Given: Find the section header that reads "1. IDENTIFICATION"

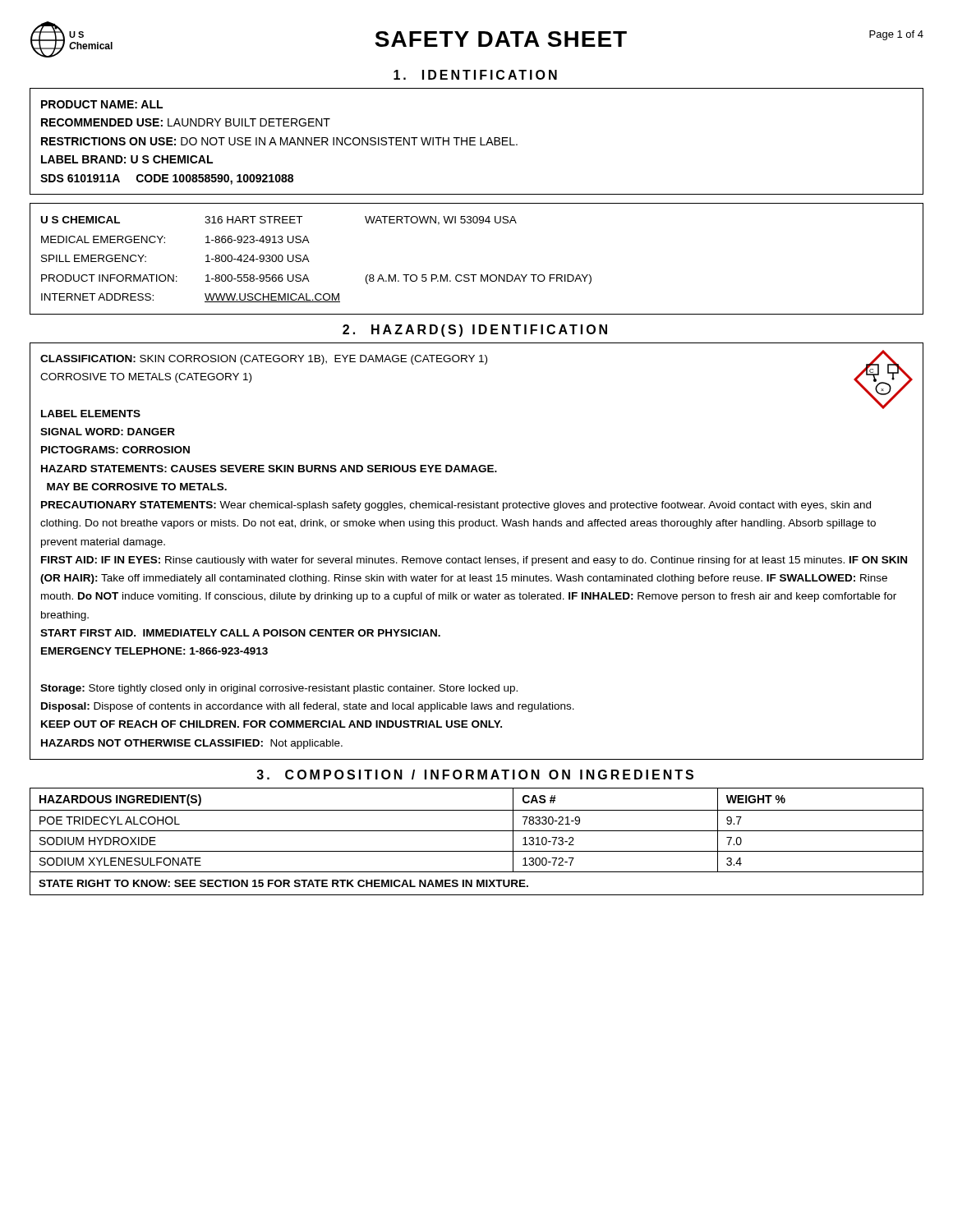Looking at the screenshot, I should click(x=476, y=75).
